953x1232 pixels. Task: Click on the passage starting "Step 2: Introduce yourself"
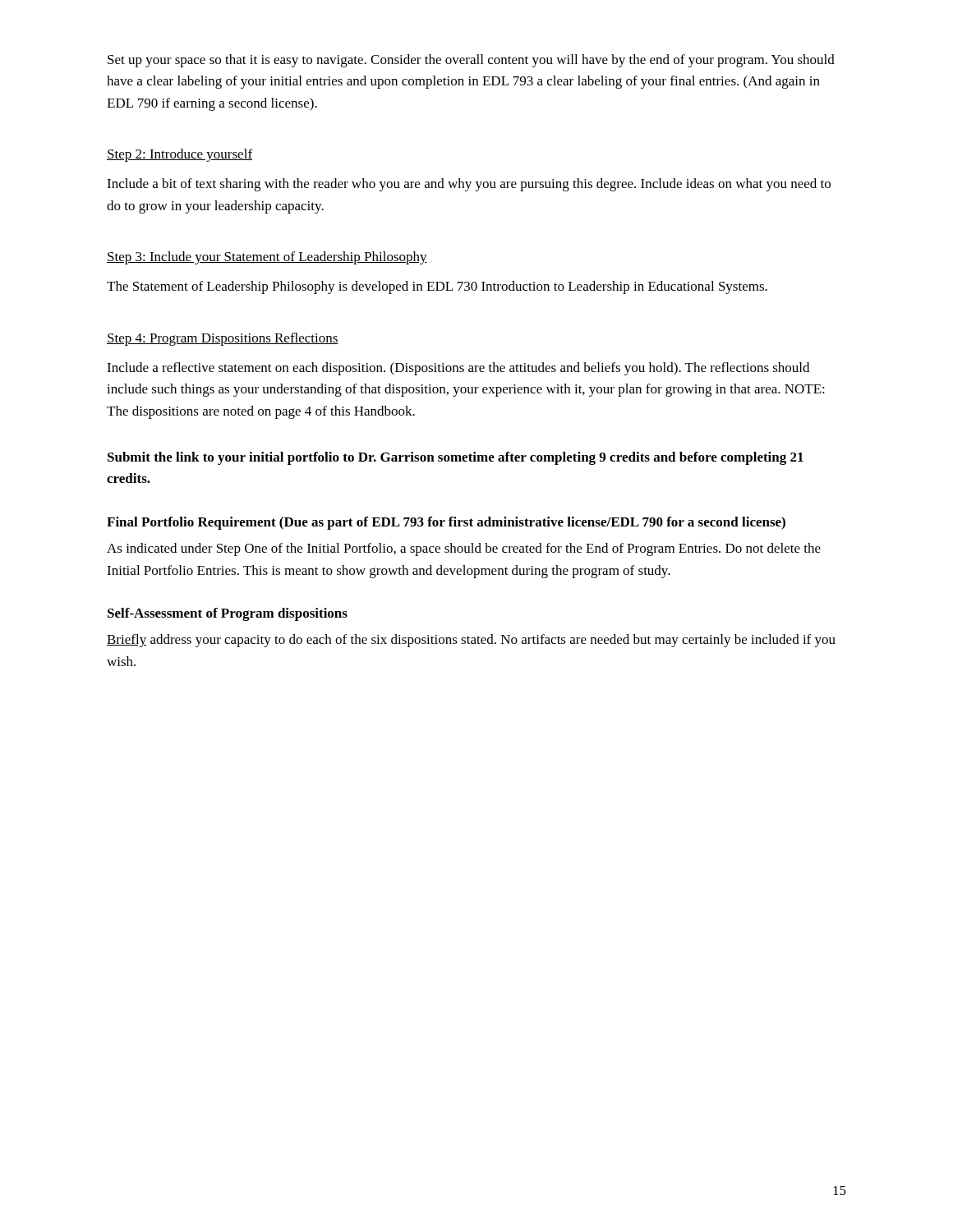pyautogui.click(x=180, y=154)
